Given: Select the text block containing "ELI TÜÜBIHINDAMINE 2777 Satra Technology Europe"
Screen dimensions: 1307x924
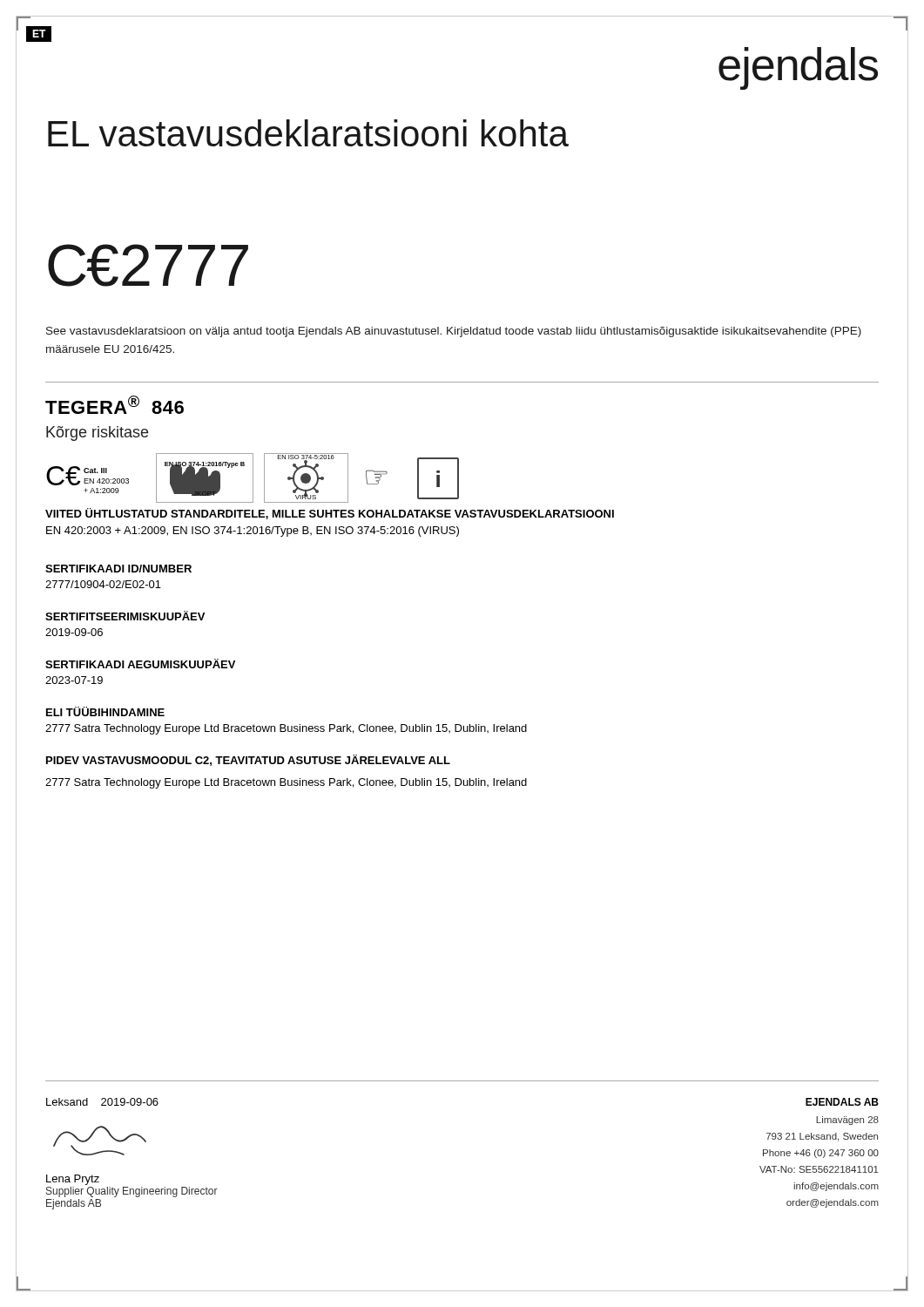Looking at the screenshot, I should pos(462,720).
